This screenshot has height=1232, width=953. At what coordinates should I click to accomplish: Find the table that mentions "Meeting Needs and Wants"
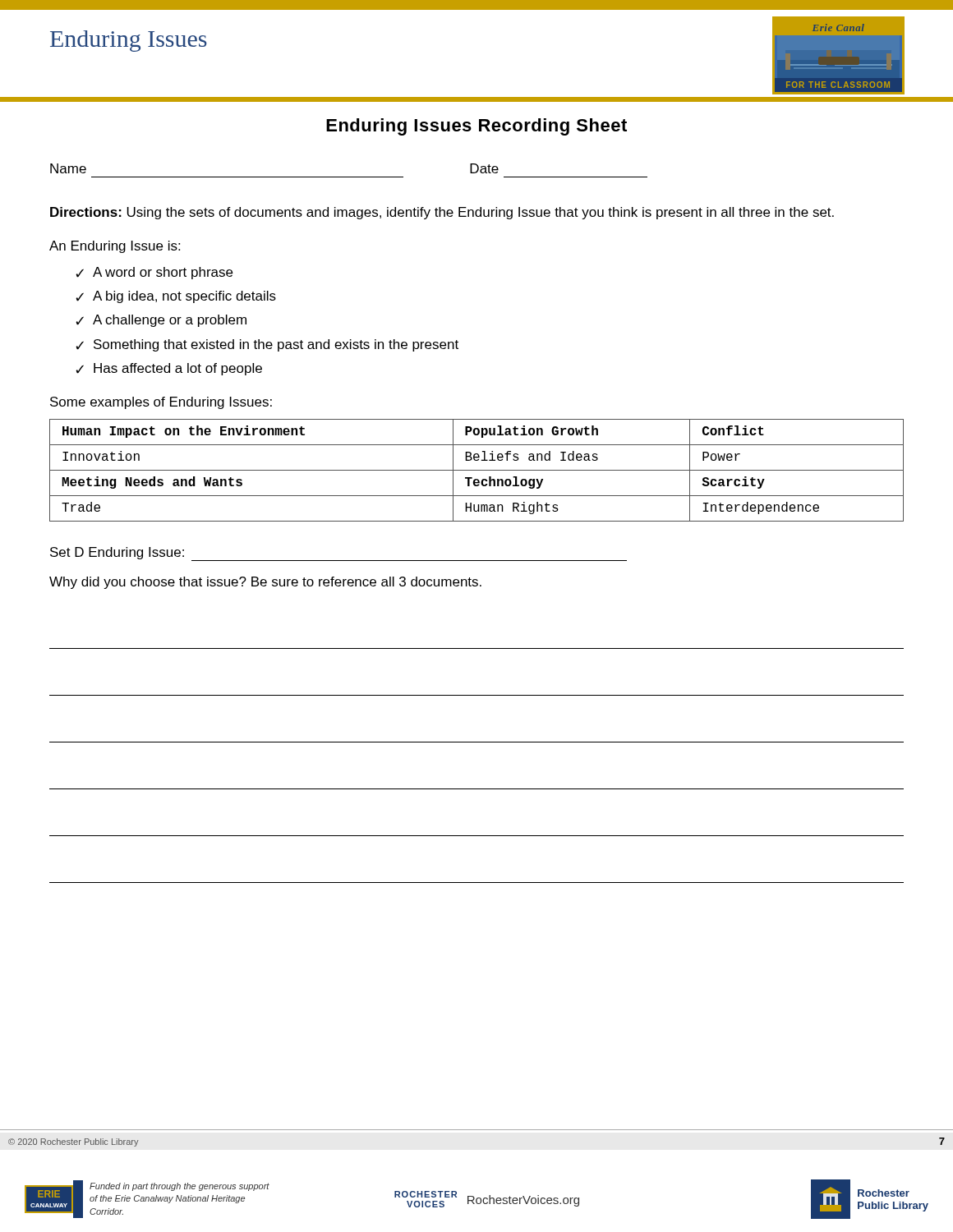(476, 471)
